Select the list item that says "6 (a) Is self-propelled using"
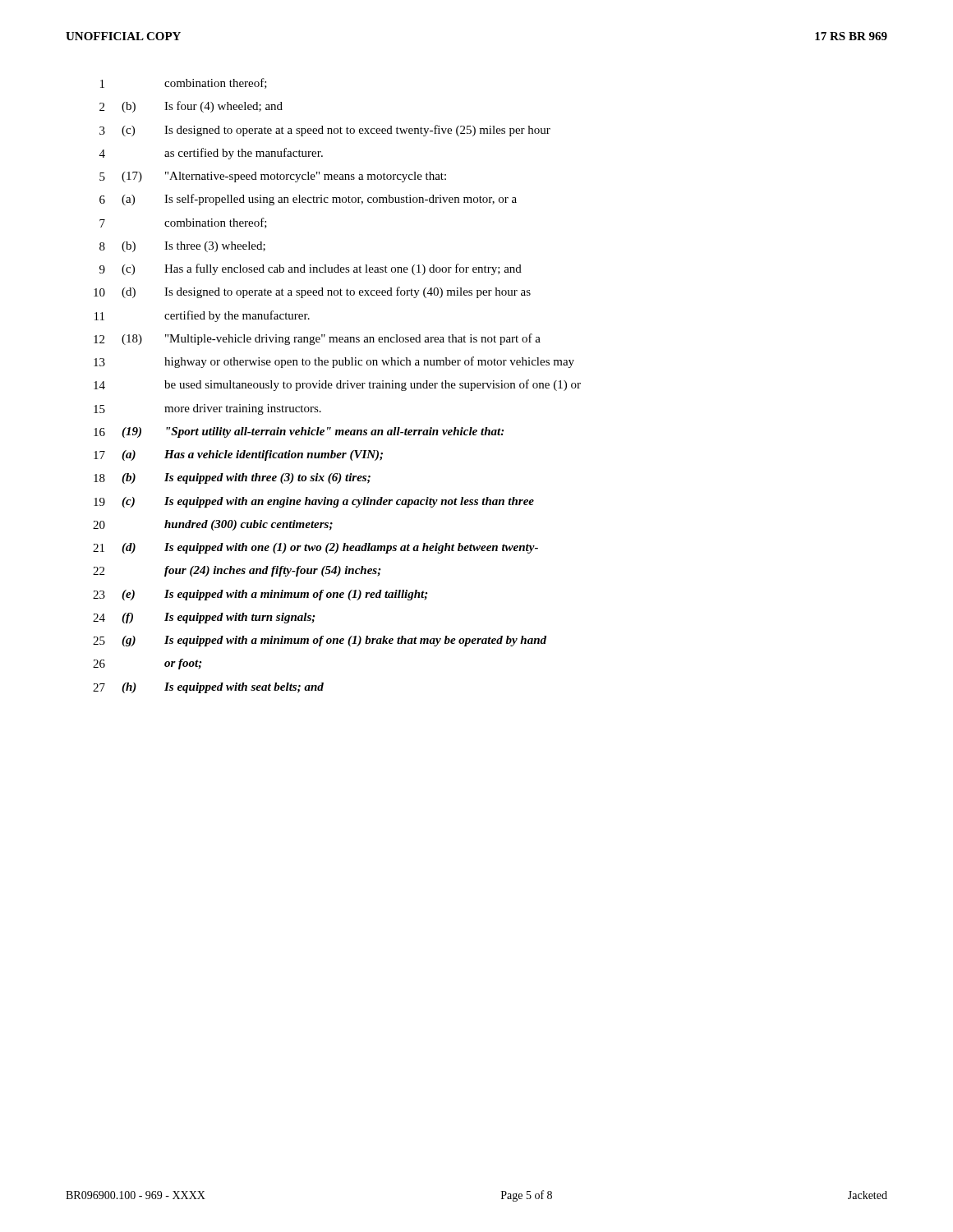953x1232 pixels. [x=476, y=200]
